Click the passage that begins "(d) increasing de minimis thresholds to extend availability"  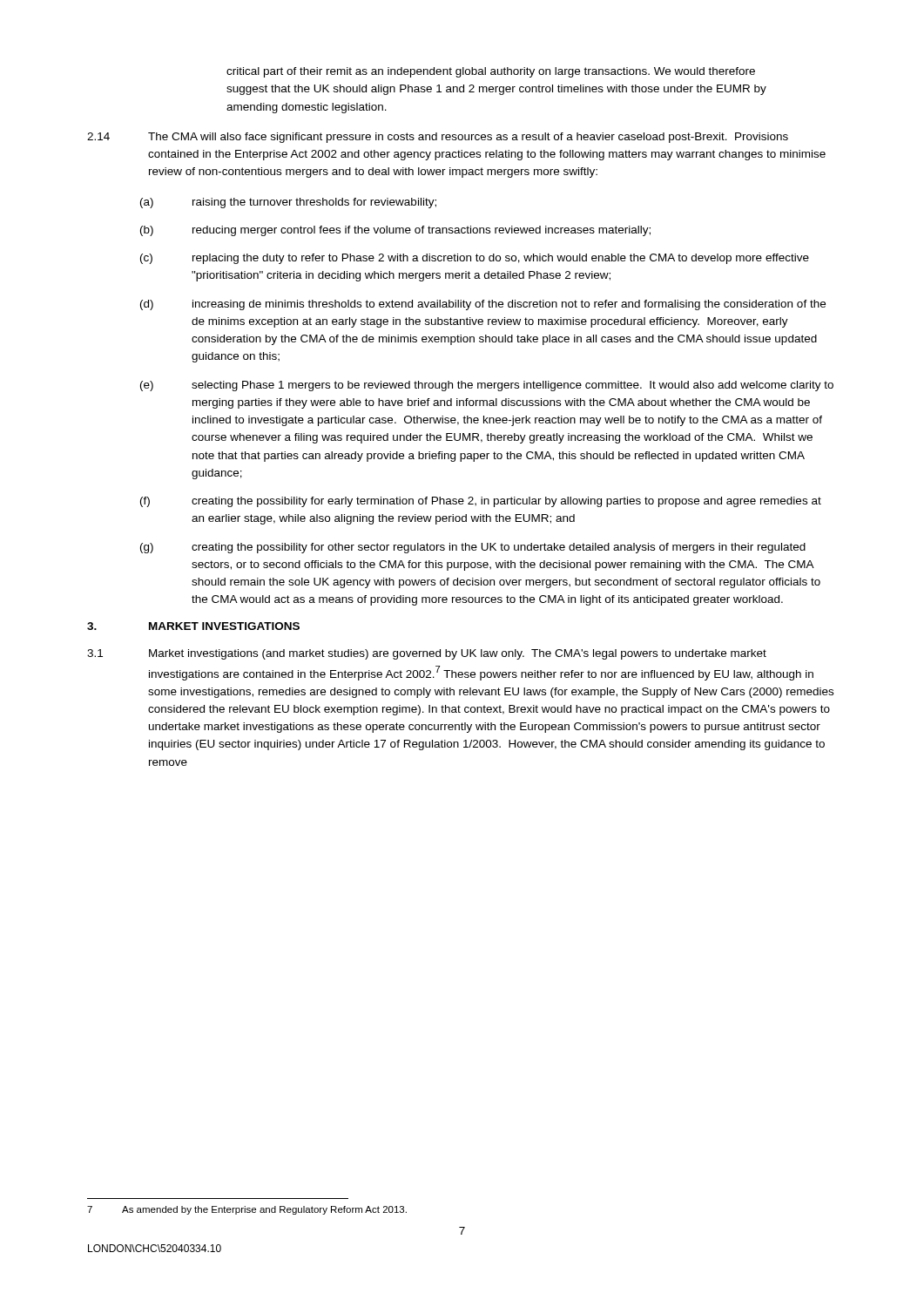pos(488,330)
